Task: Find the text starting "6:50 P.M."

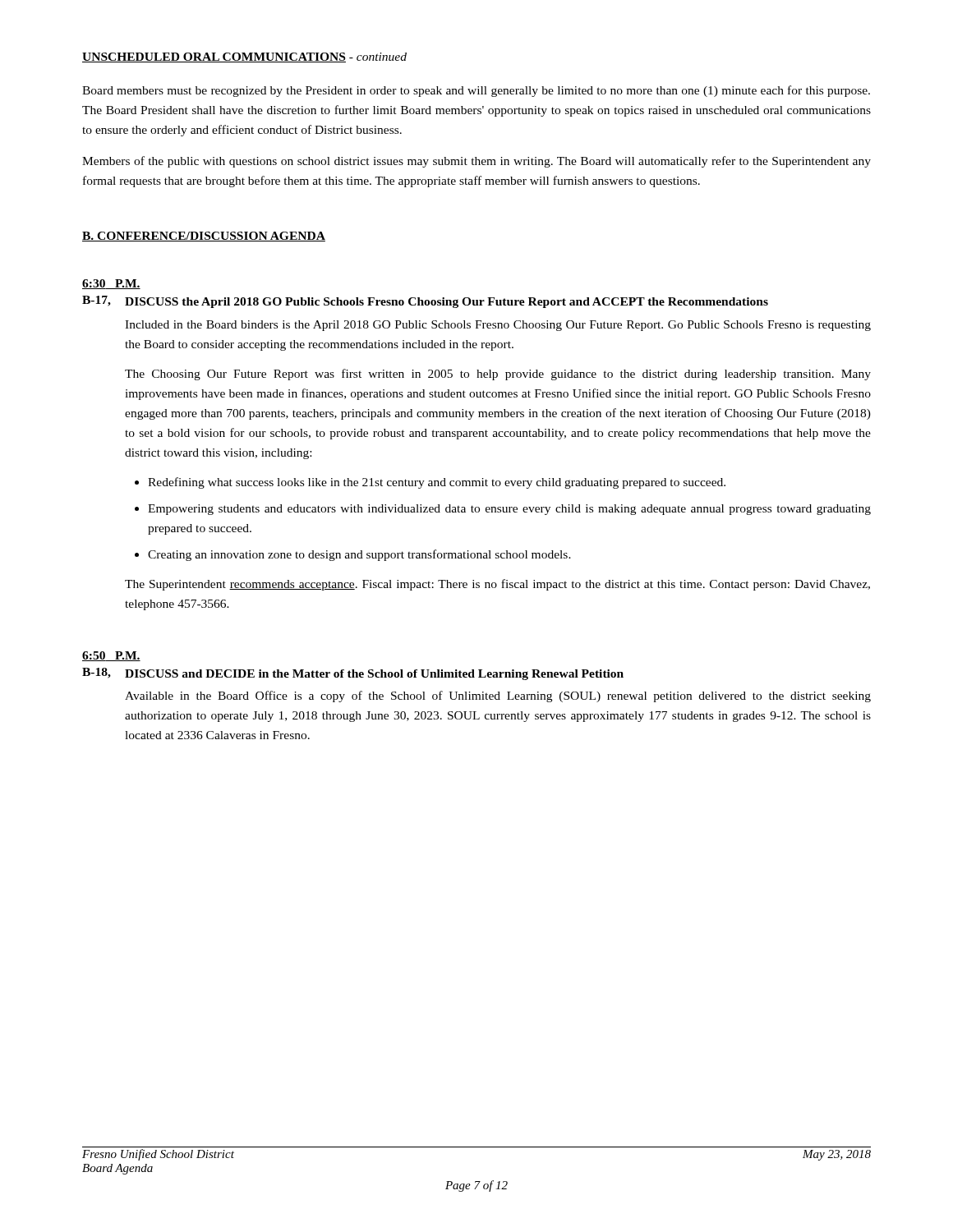Action: 111,655
